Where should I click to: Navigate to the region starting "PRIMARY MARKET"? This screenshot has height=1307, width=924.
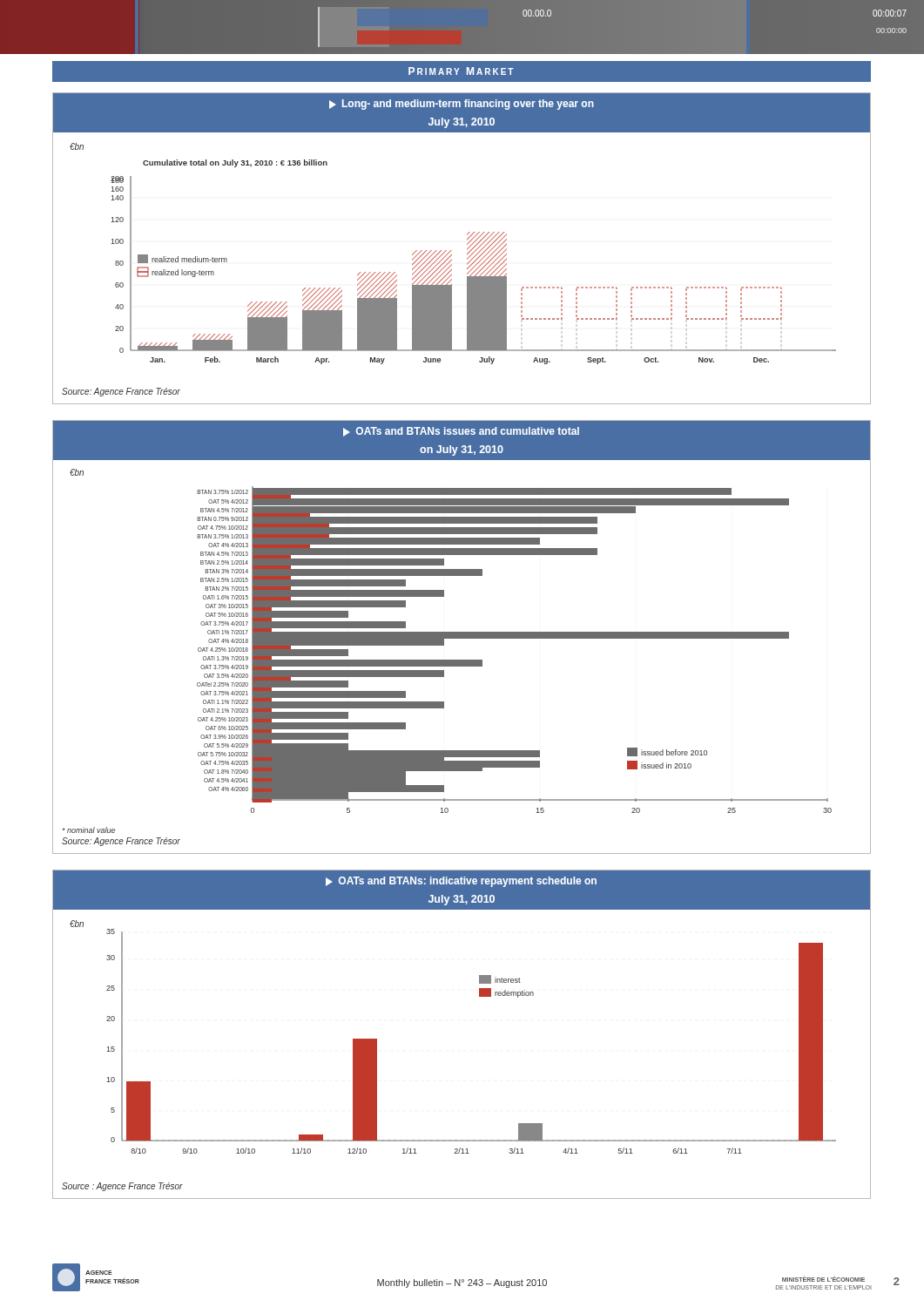(x=462, y=71)
